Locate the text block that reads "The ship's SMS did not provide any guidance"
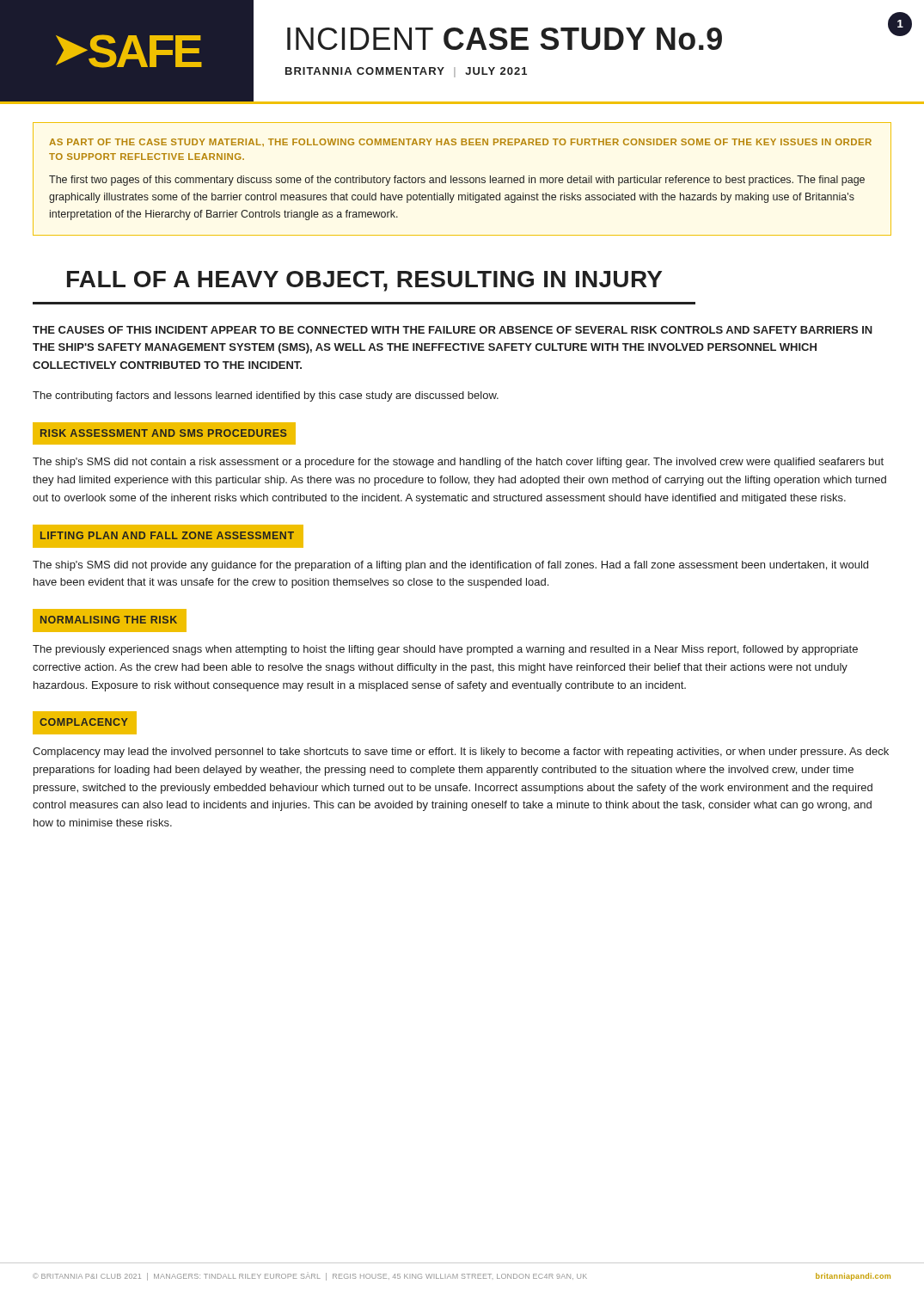This screenshot has height=1290, width=924. click(x=451, y=573)
